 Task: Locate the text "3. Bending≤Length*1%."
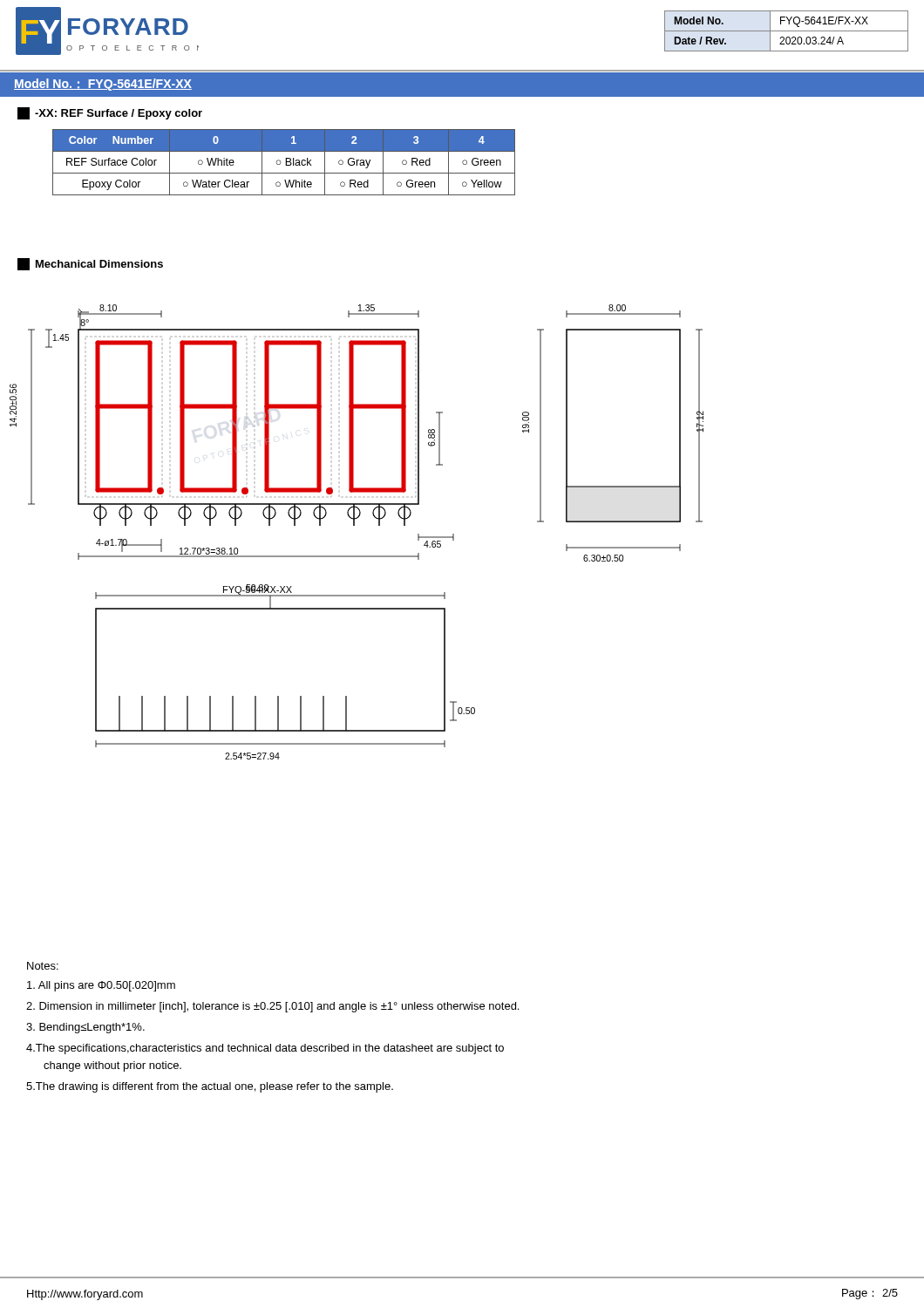(x=86, y=1027)
